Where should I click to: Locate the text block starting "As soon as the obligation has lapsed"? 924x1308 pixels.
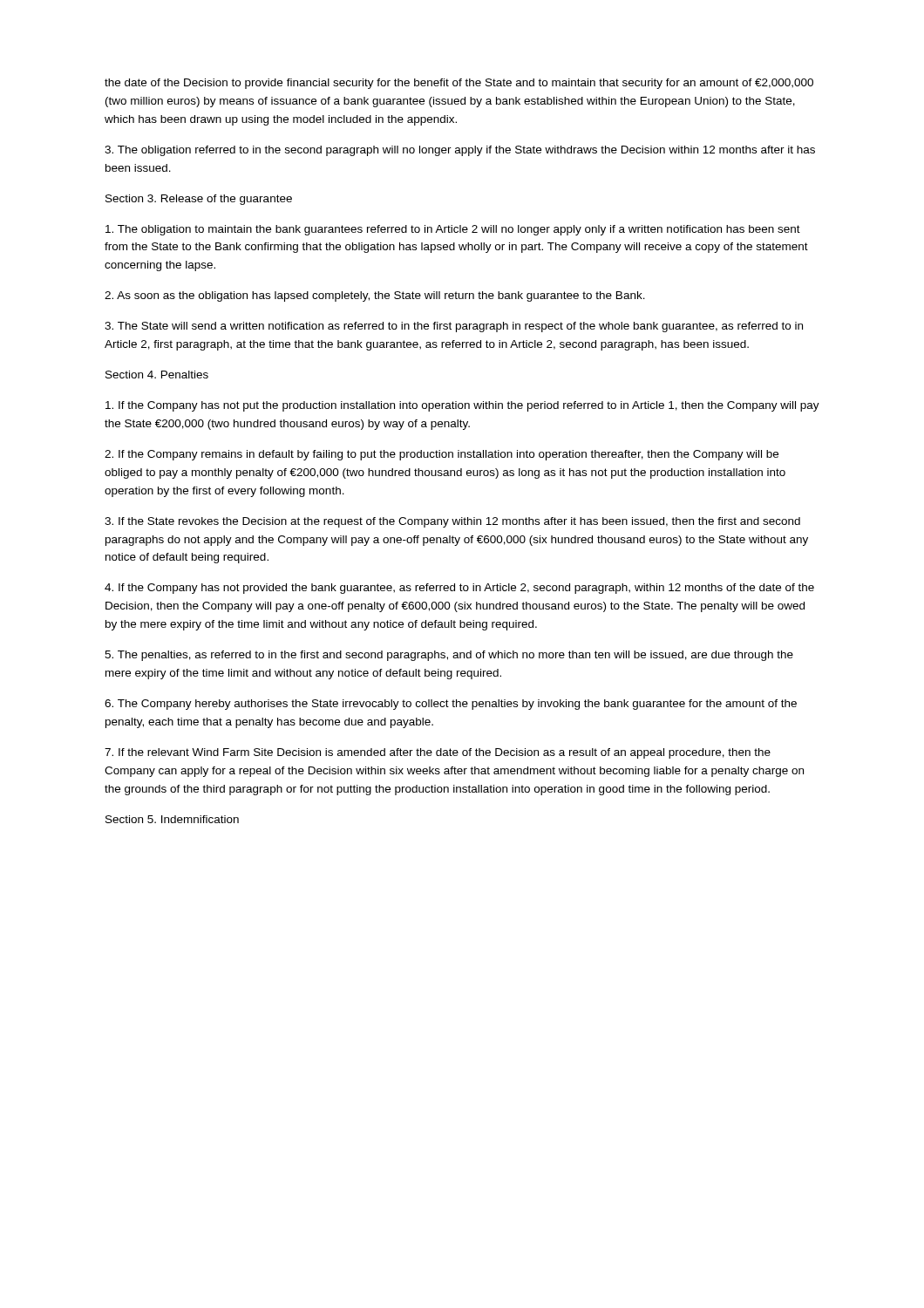(375, 295)
